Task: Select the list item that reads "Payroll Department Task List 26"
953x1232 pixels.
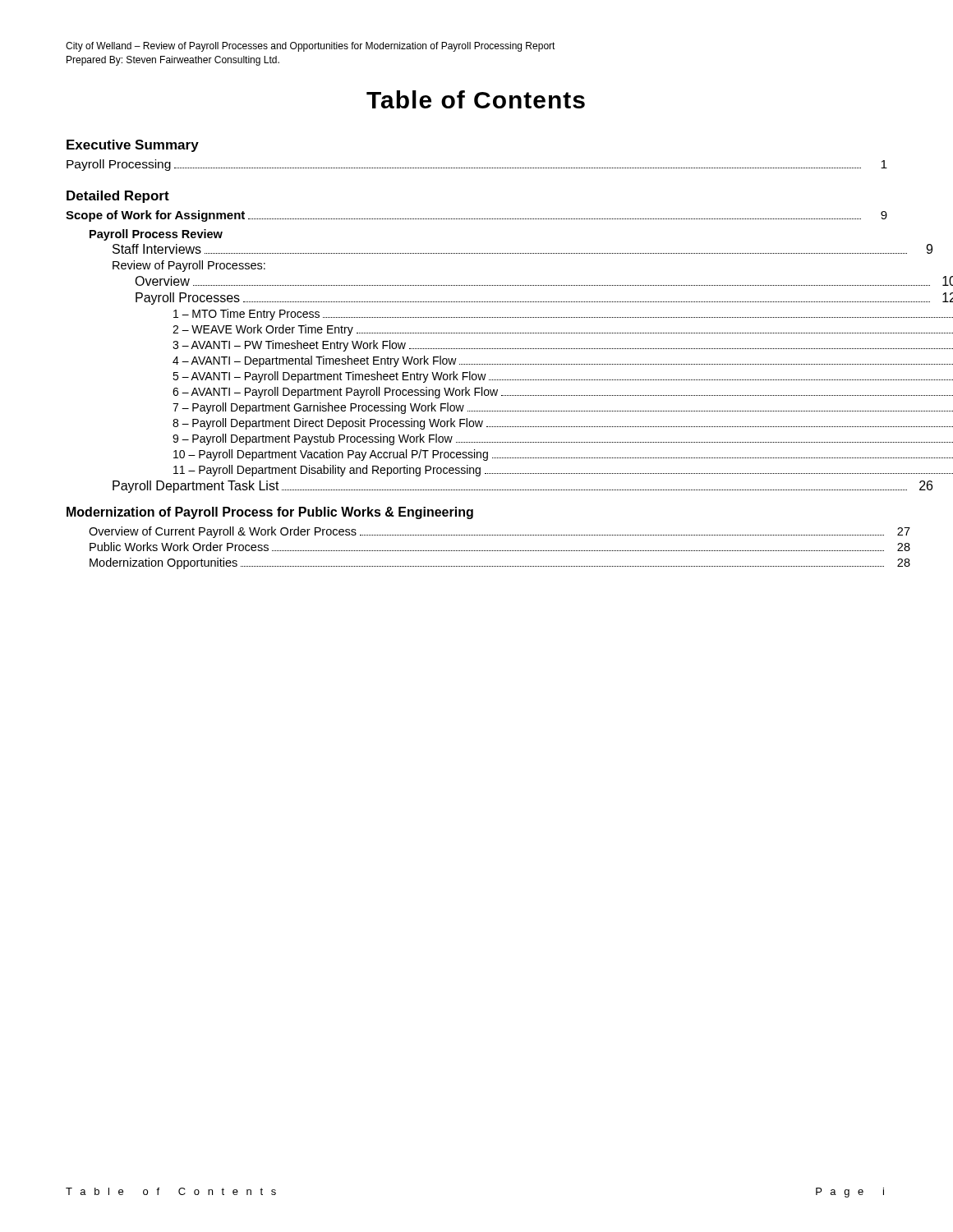Action: (x=476, y=486)
